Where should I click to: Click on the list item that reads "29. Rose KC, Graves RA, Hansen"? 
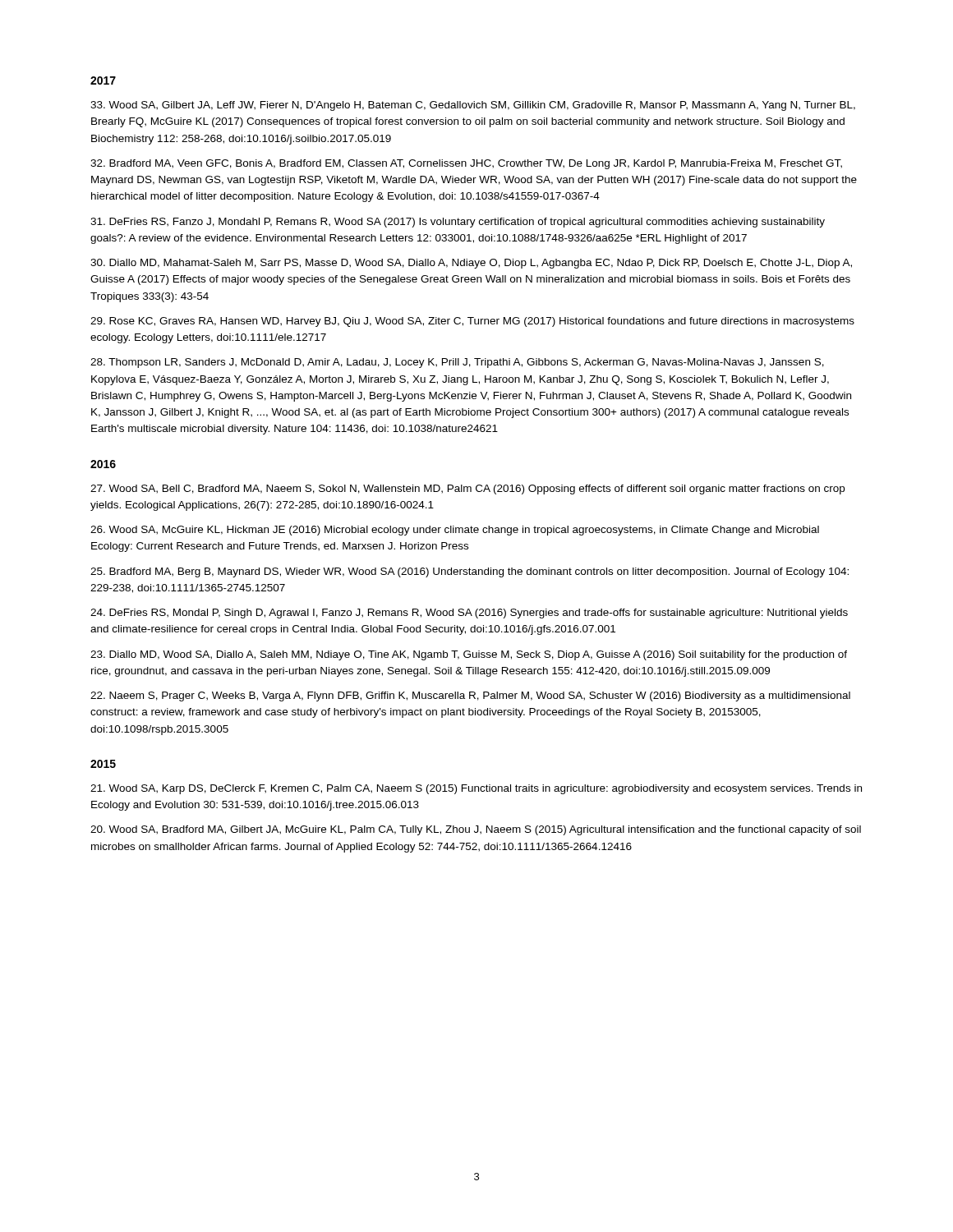pos(472,329)
